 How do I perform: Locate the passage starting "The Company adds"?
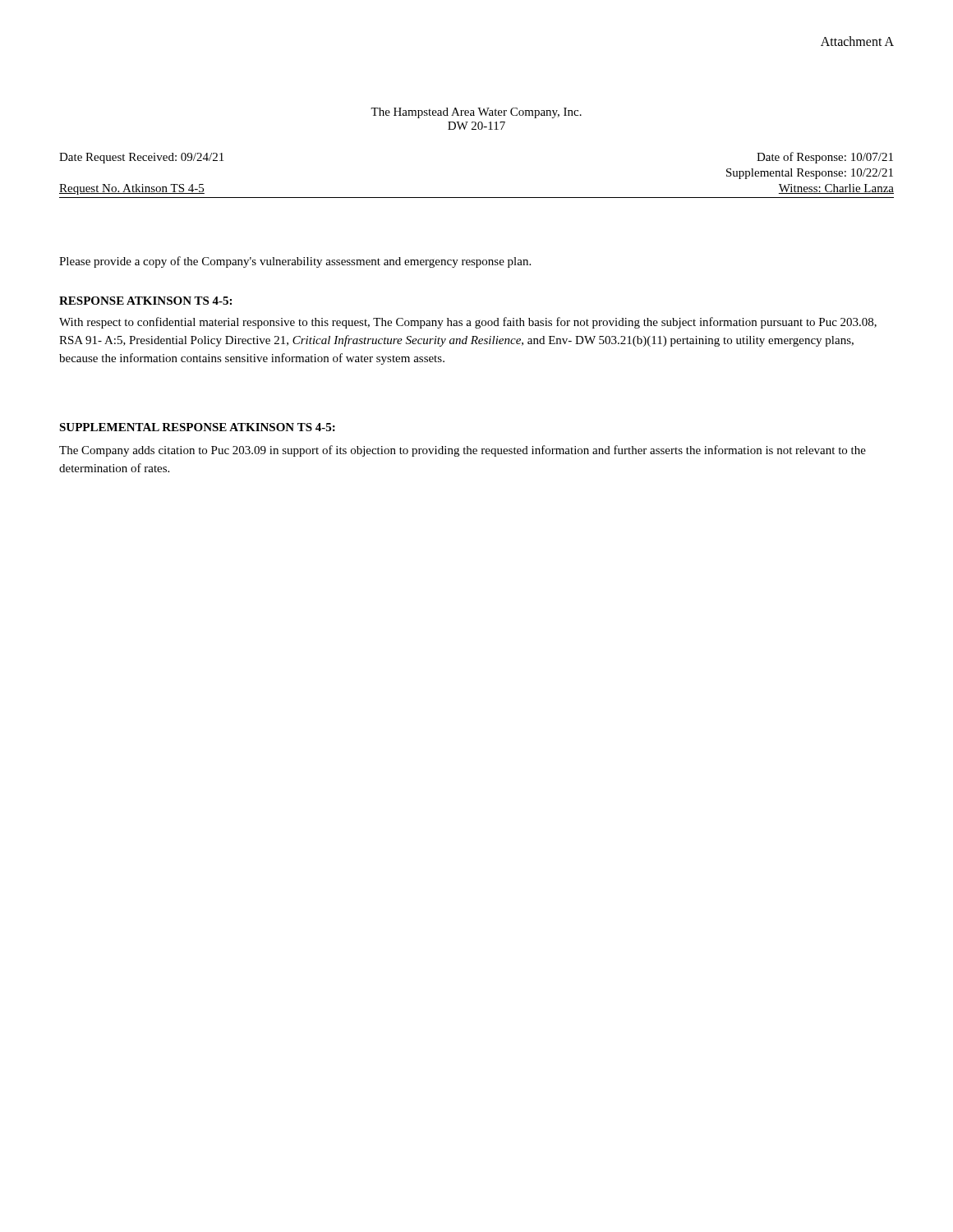(462, 459)
